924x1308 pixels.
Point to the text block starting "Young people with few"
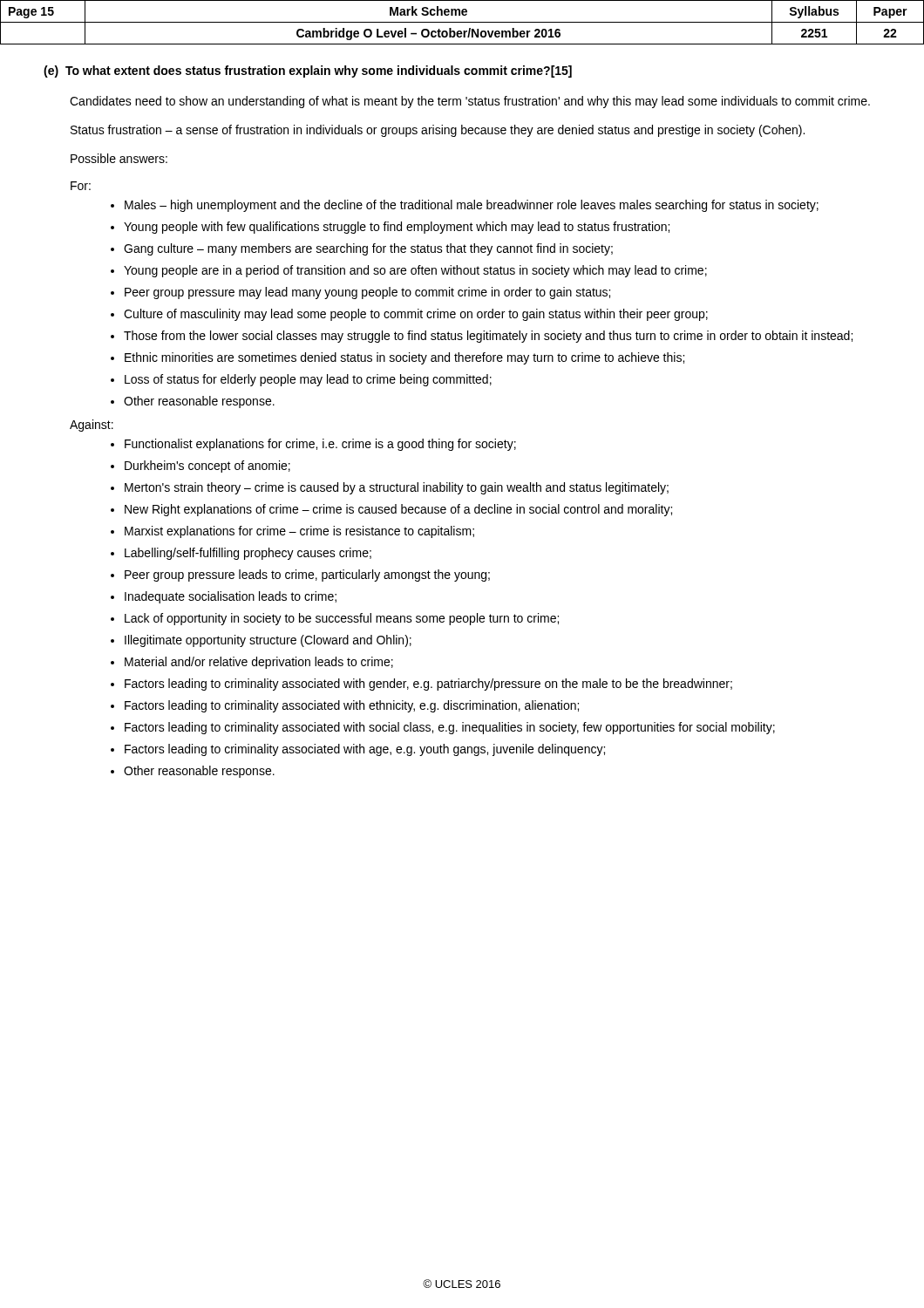[397, 227]
